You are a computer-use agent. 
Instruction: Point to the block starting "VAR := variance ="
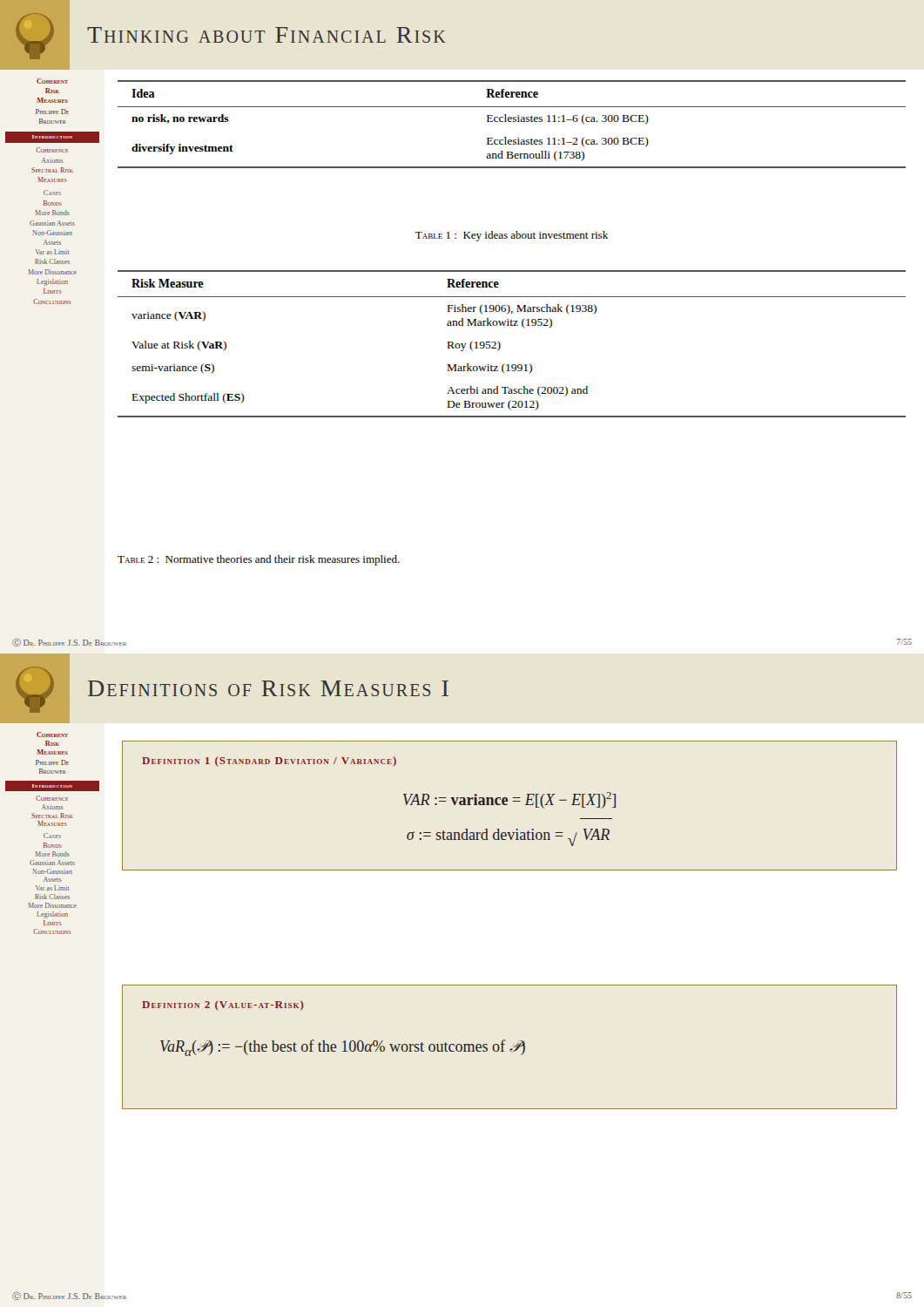509,799
